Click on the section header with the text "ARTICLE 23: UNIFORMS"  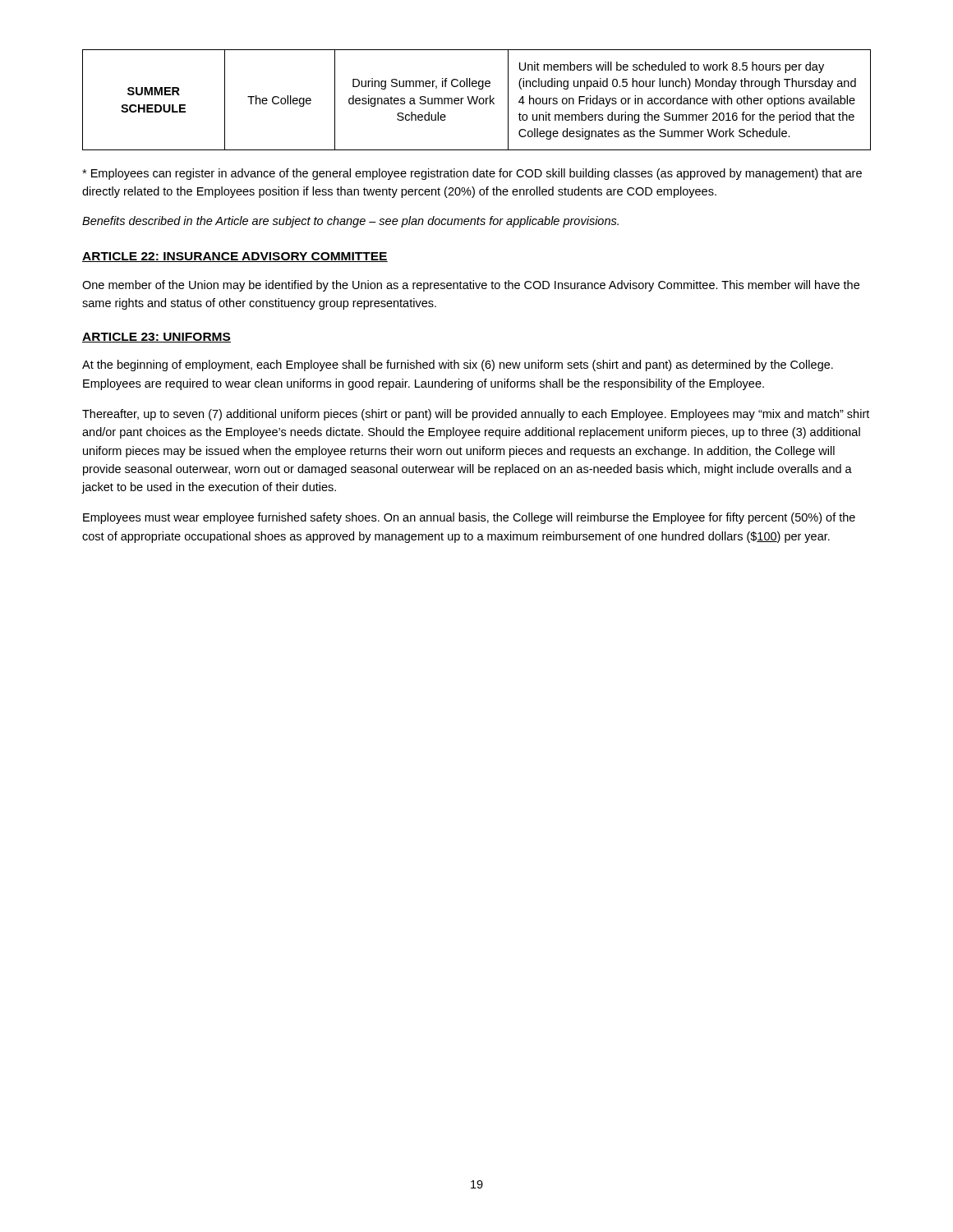tap(157, 338)
